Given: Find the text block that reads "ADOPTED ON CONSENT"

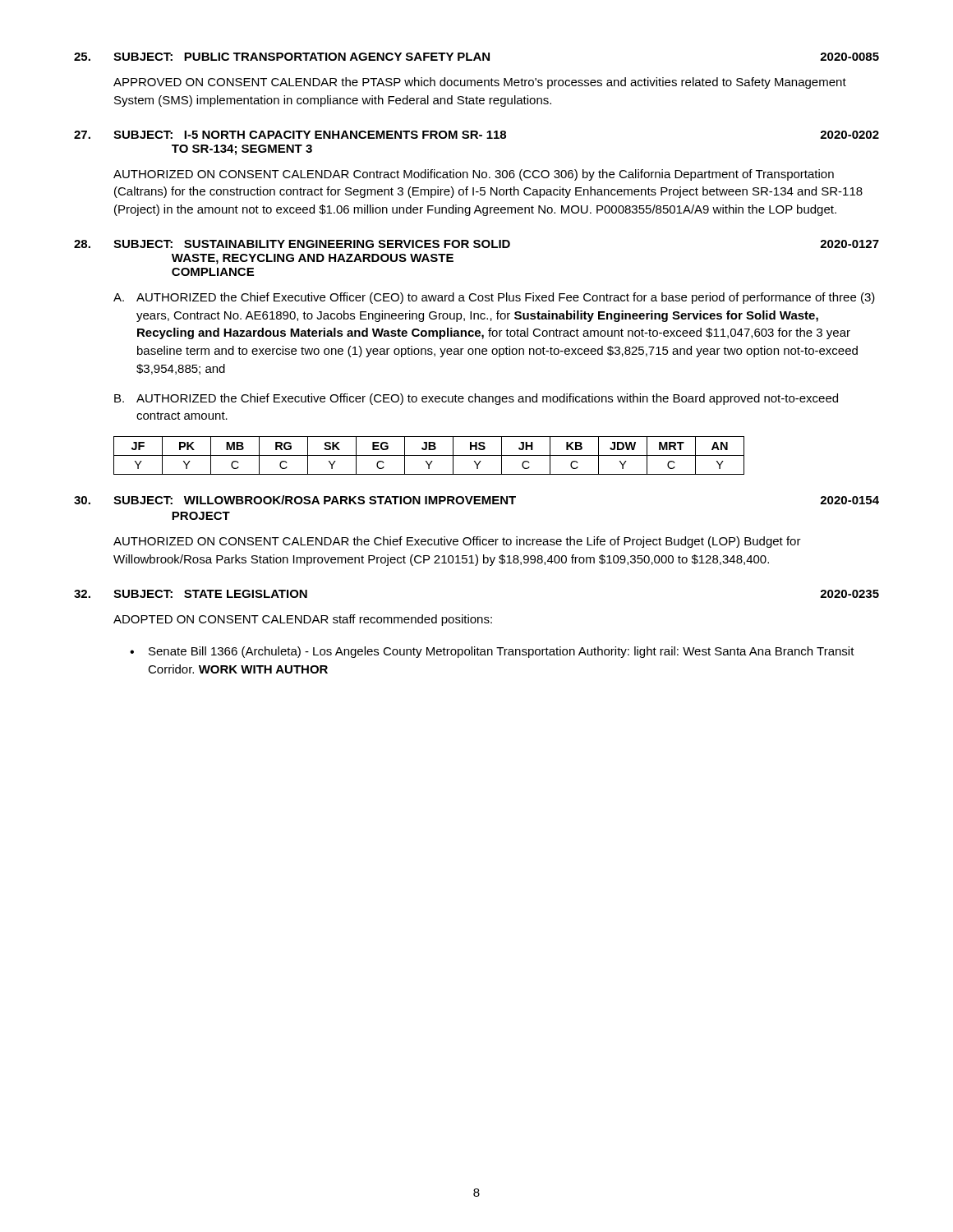Looking at the screenshot, I should point(303,618).
